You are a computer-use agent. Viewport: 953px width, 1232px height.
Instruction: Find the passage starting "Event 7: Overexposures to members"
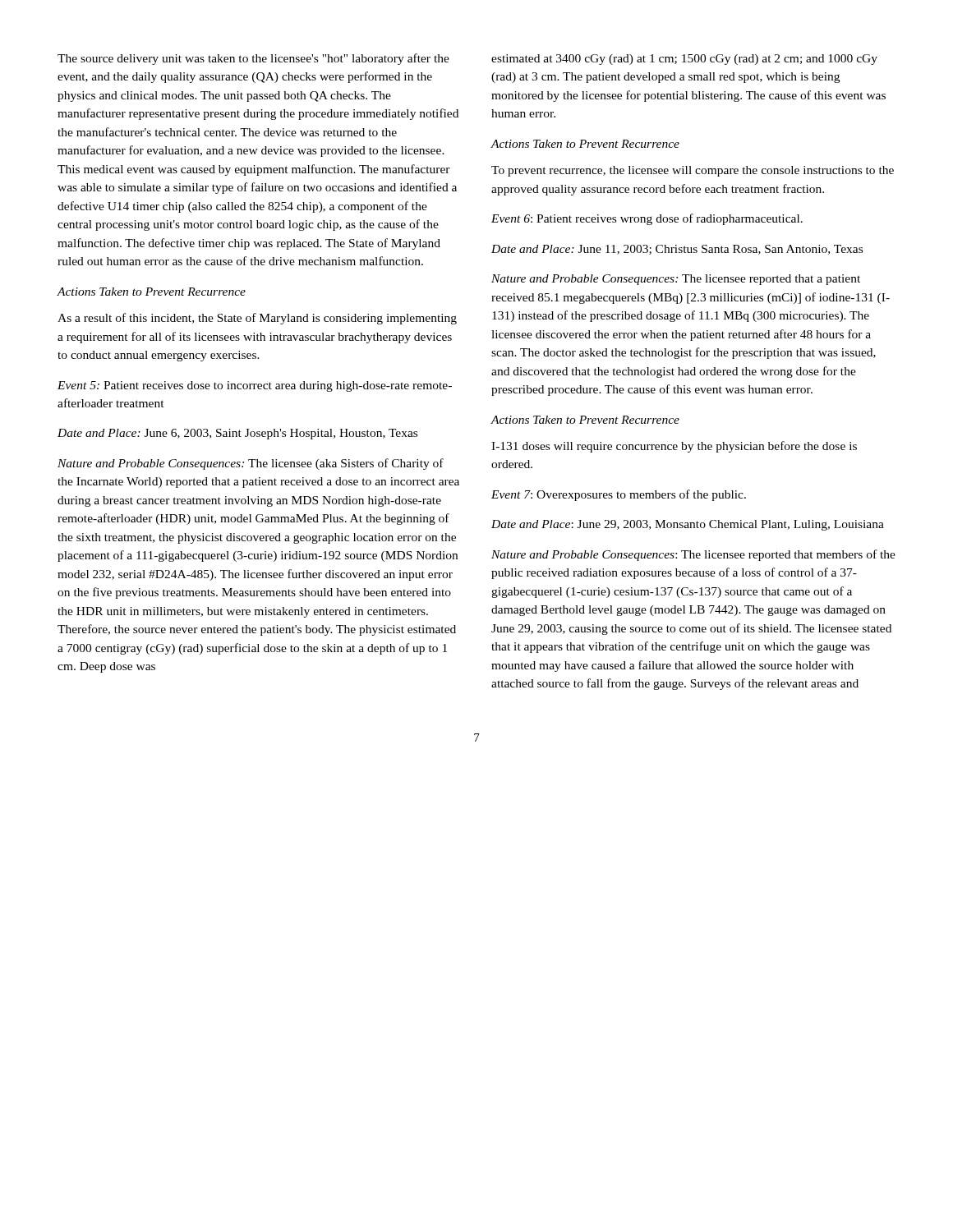coord(619,494)
